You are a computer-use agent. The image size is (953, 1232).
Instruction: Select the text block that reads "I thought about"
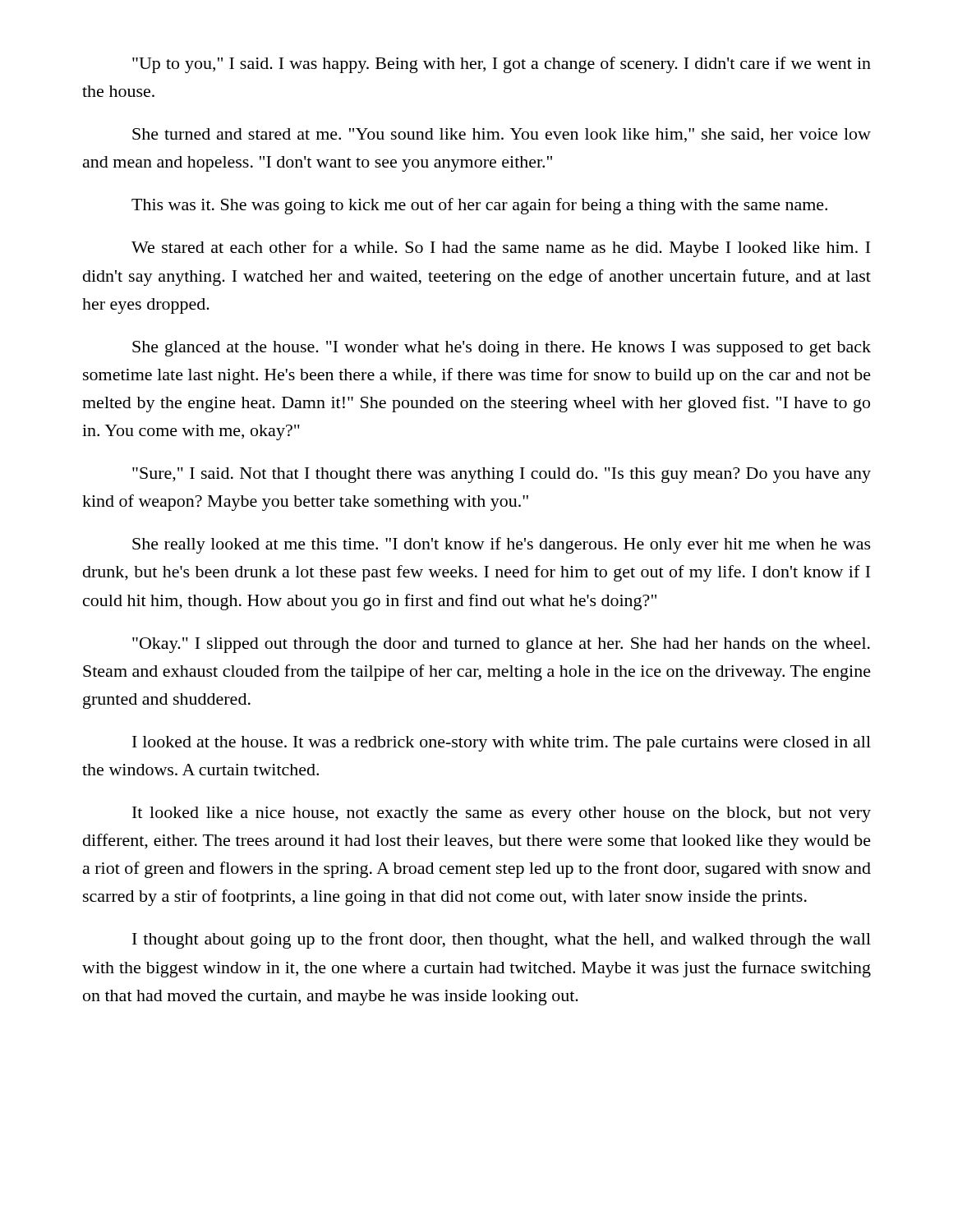click(x=476, y=967)
